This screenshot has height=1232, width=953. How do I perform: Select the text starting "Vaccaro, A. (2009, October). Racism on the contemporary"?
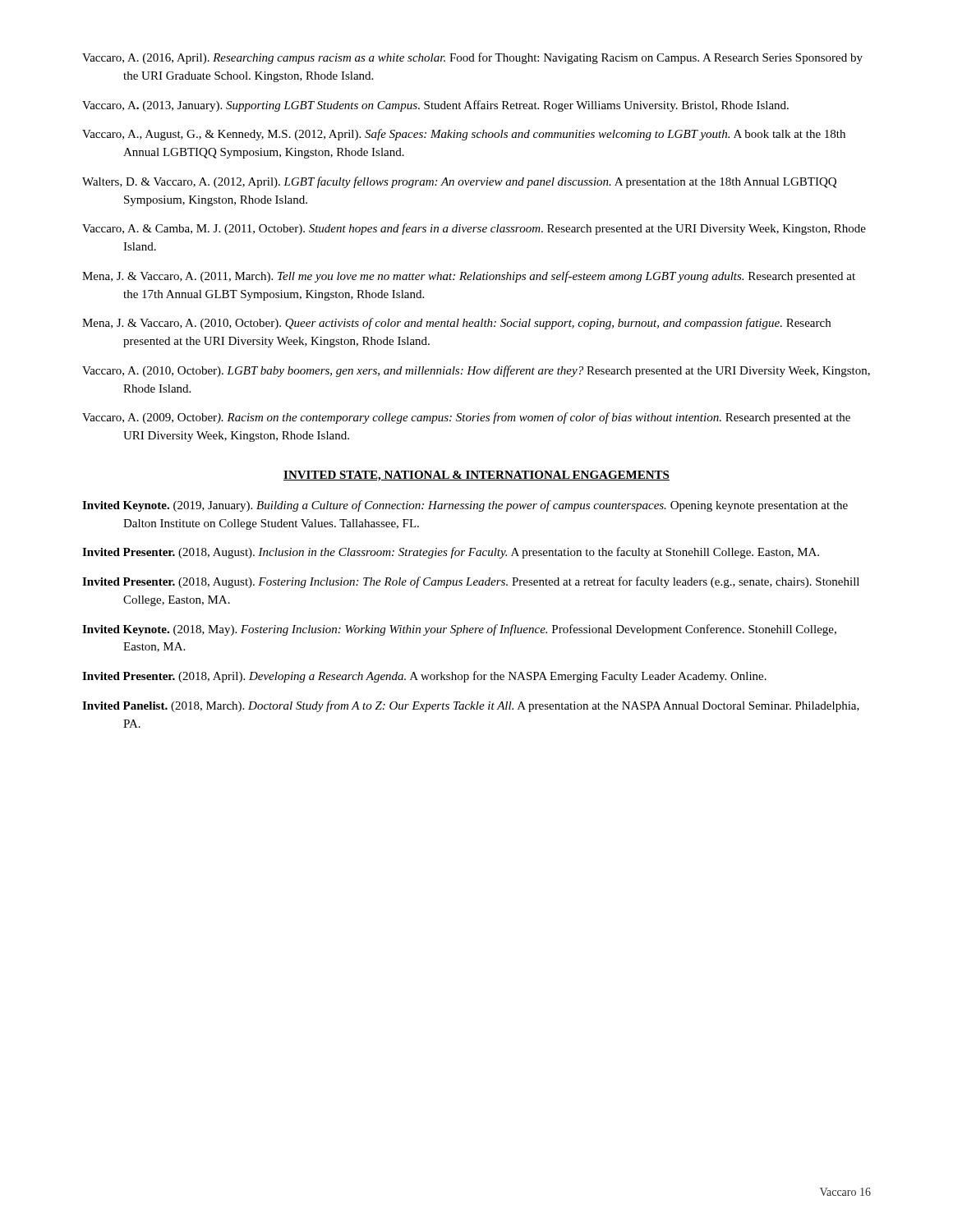(x=476, y=427)
